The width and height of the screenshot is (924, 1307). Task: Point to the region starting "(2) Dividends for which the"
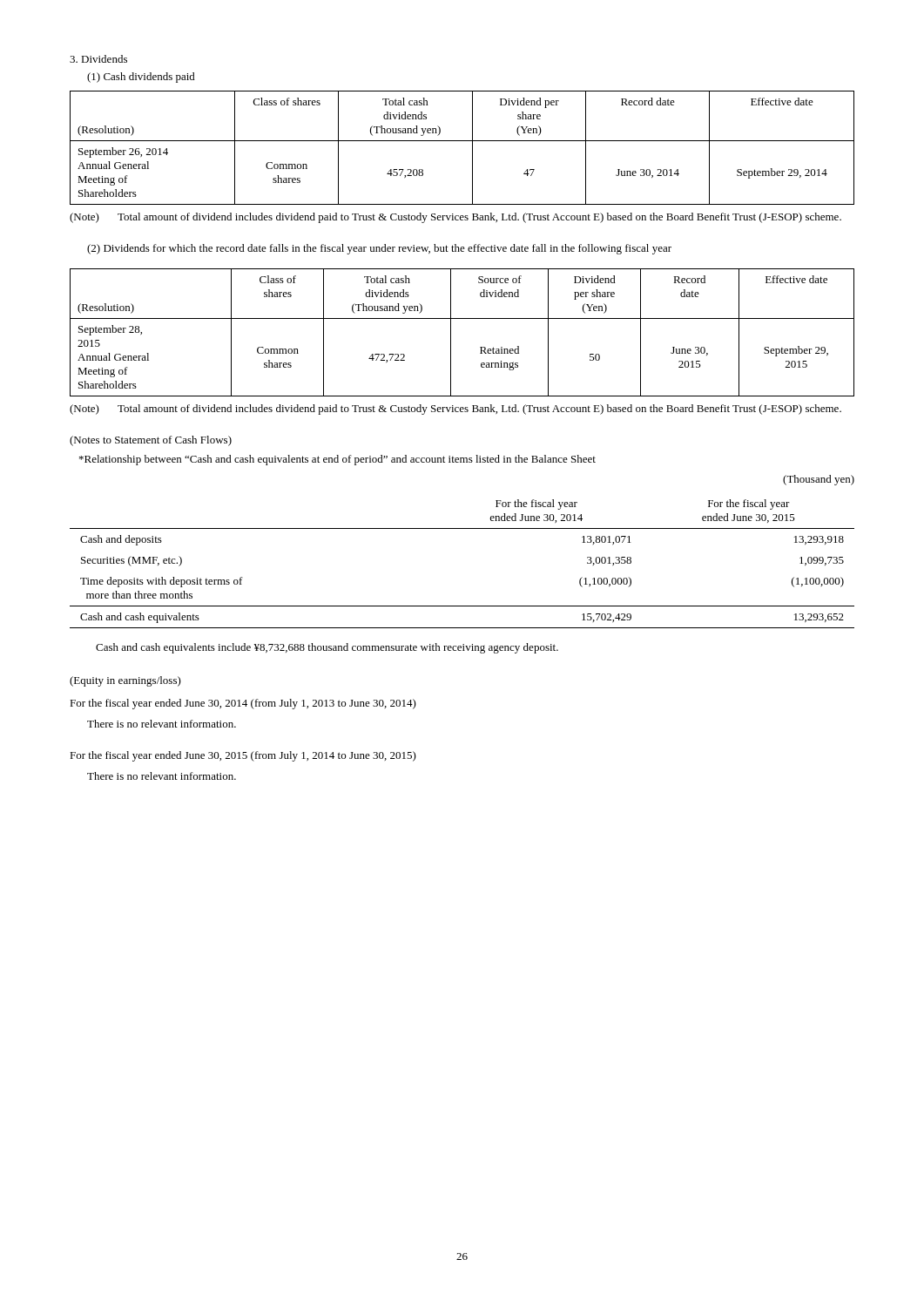click(x=379, y=248)
